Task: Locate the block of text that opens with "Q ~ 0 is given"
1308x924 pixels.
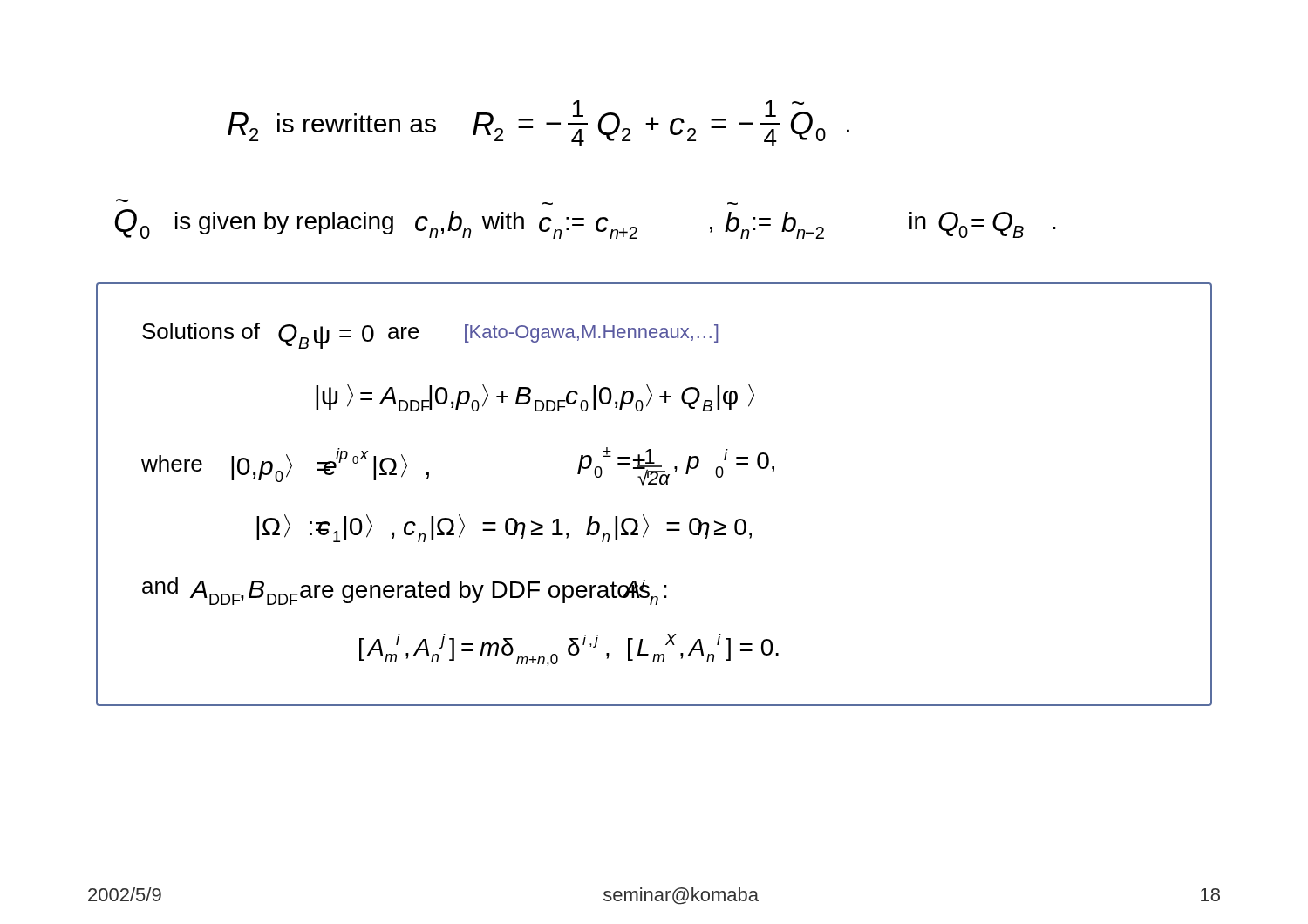Action: click(586, 221)
